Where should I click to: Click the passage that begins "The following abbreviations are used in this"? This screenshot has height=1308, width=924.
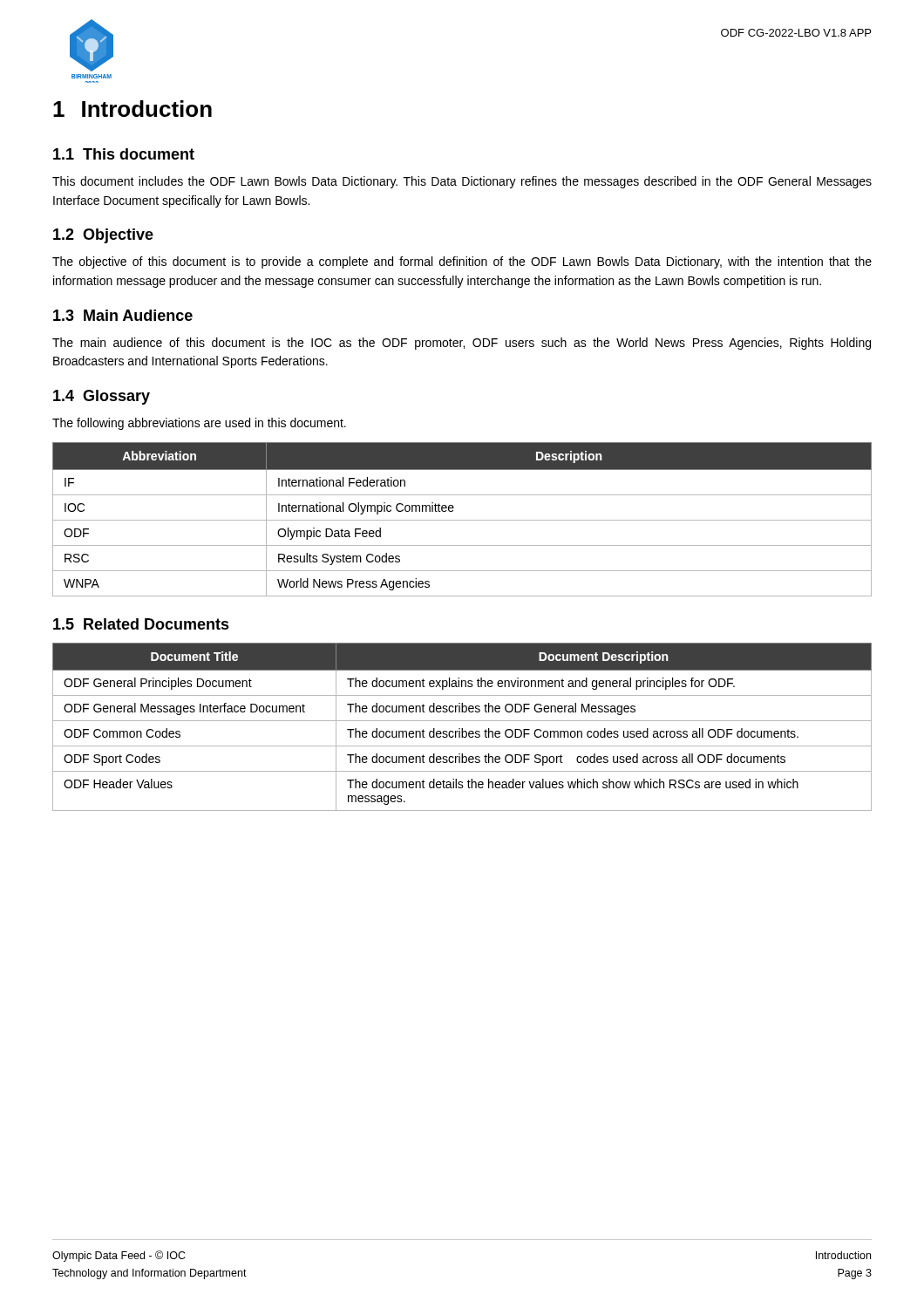(x=199, y=423)
